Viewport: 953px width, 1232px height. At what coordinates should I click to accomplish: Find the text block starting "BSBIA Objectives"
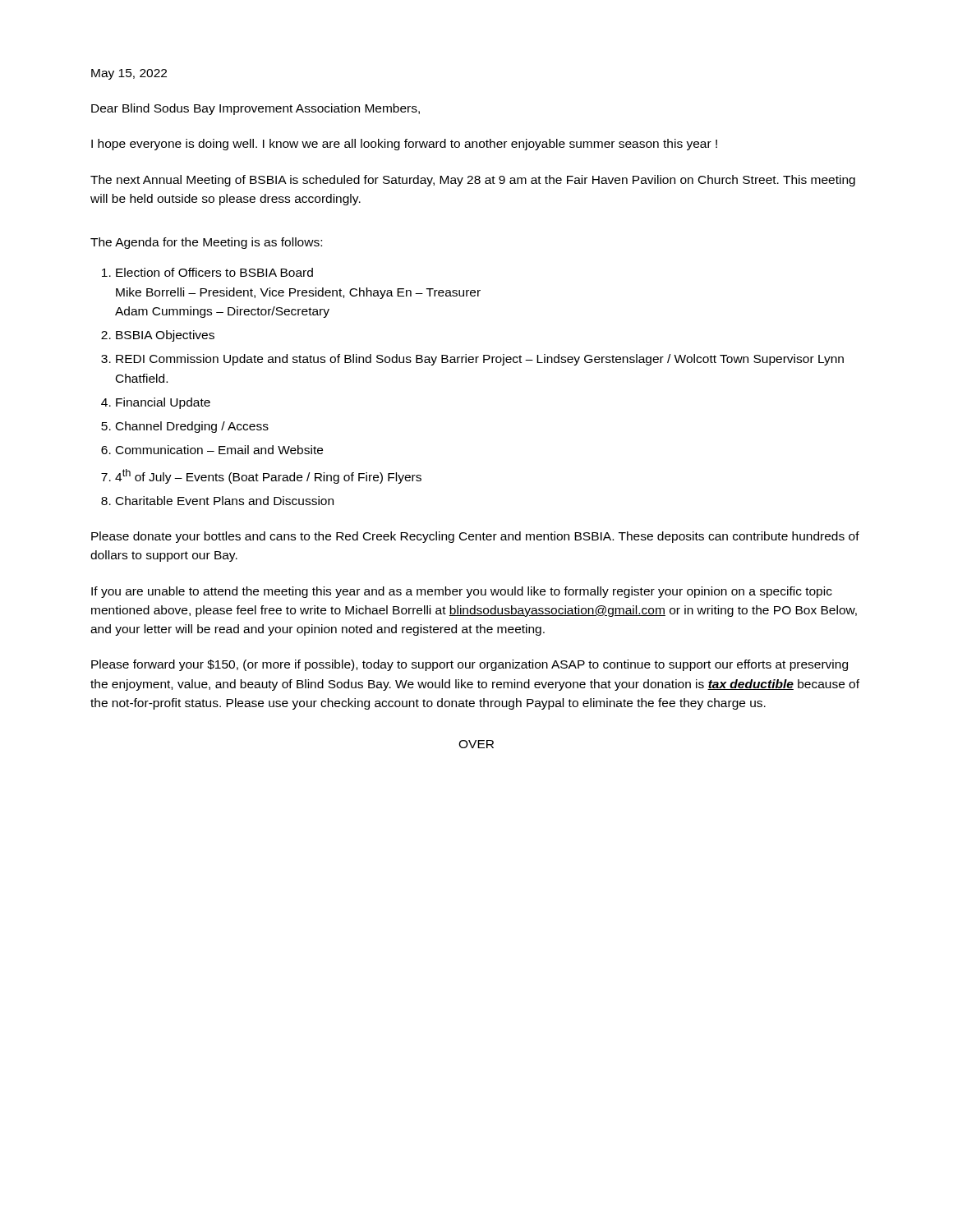coord(165,335)
